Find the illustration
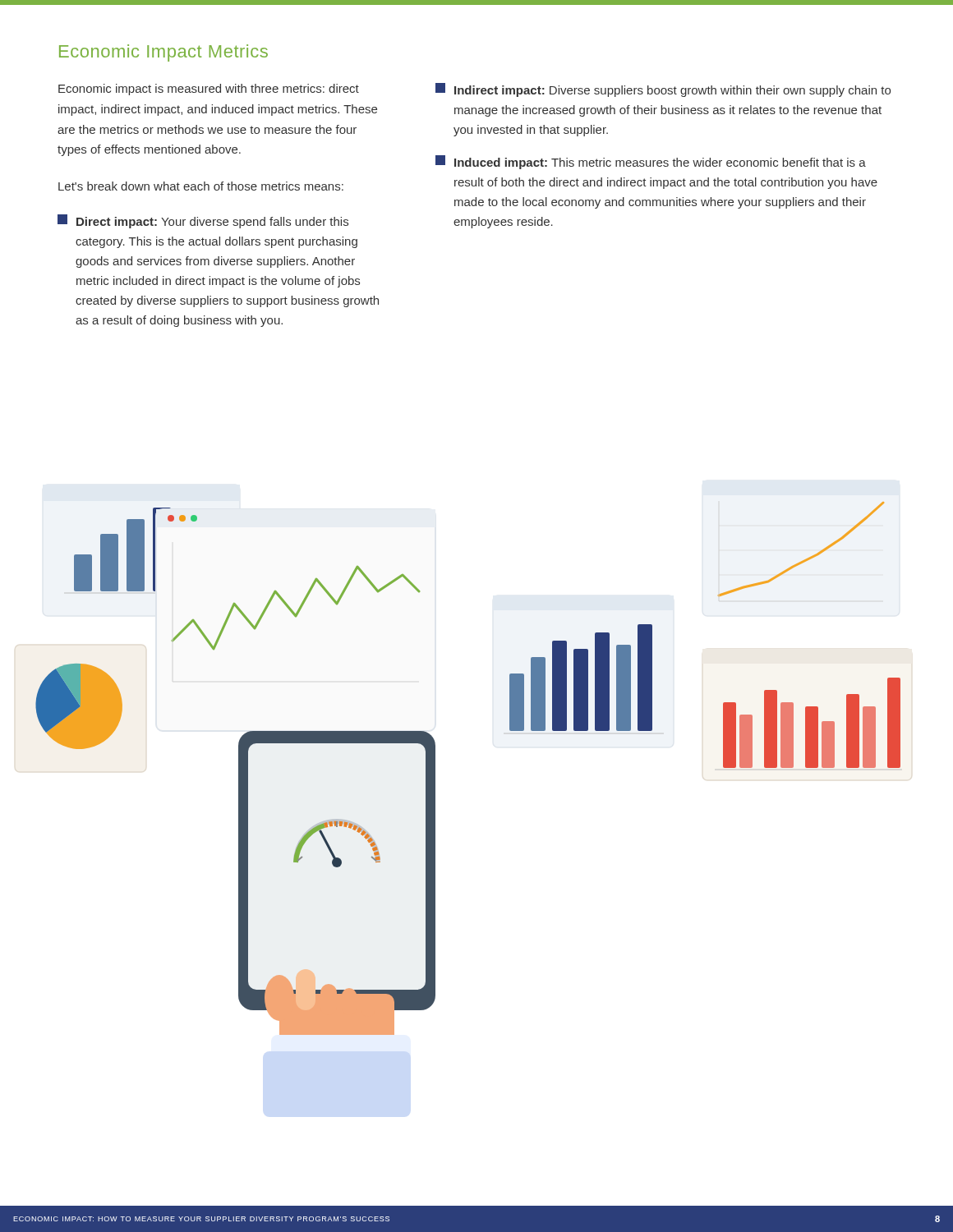 point(476,817)
